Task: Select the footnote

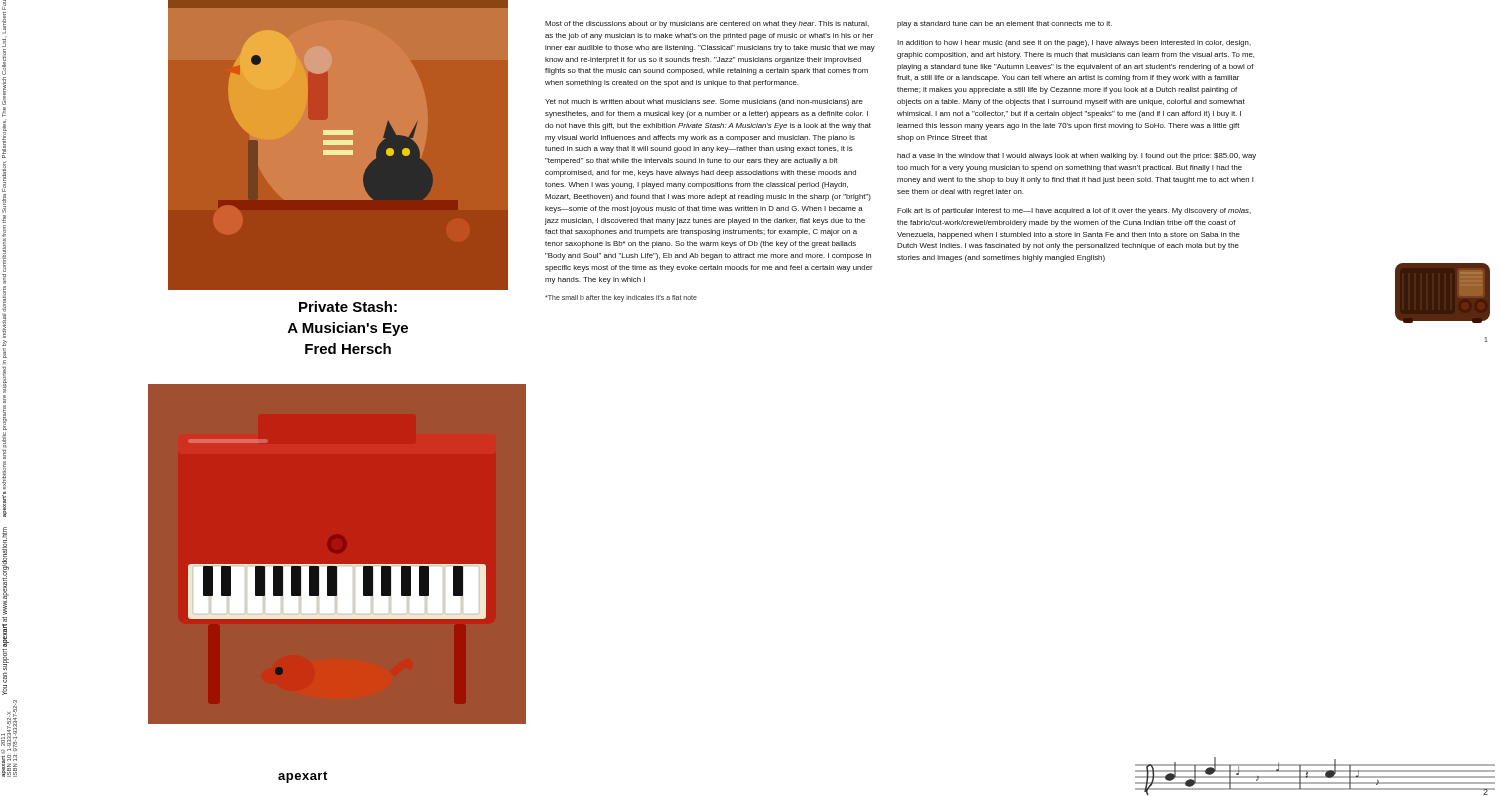Action: click(x=621, y=297)
